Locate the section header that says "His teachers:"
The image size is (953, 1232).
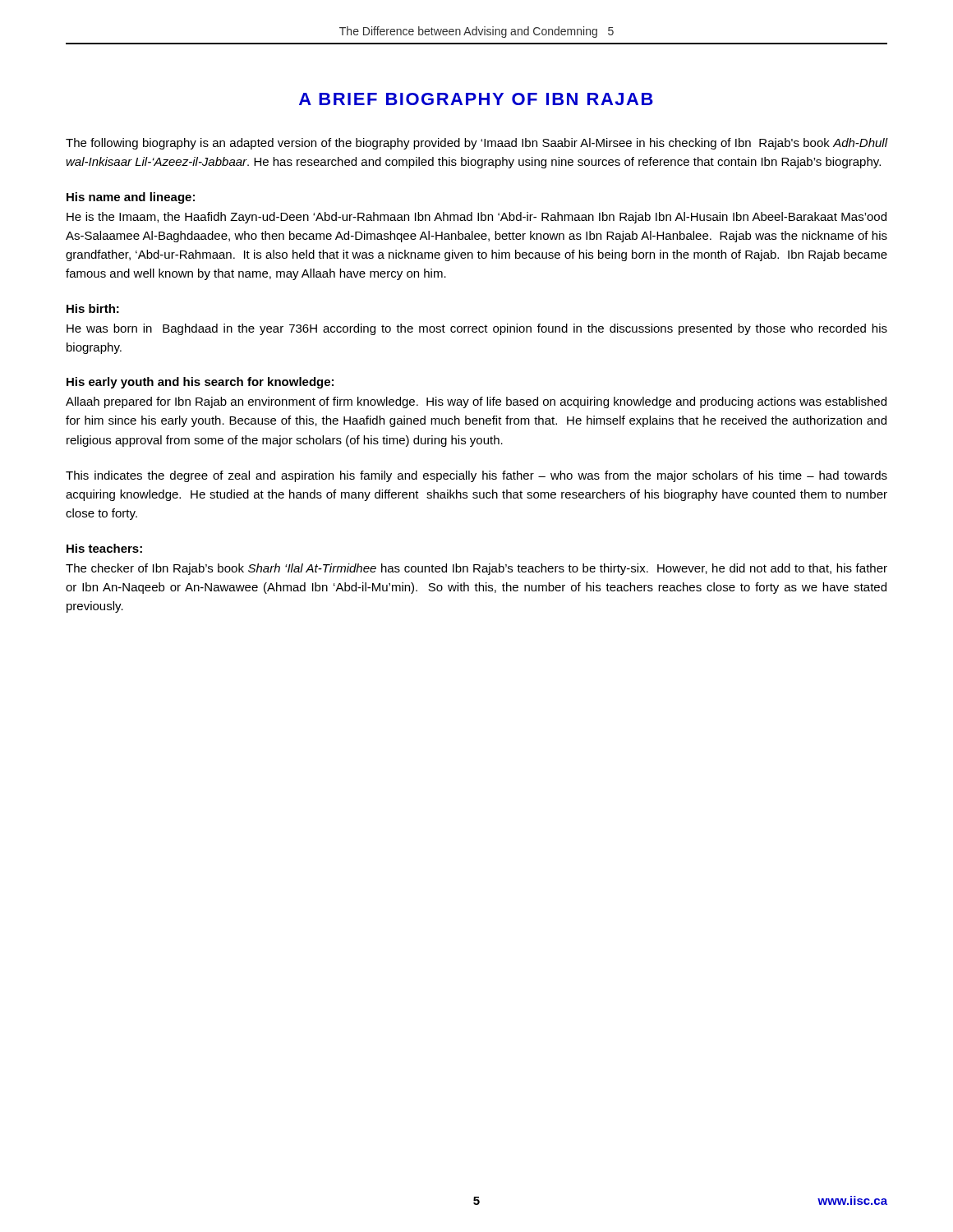104,548
